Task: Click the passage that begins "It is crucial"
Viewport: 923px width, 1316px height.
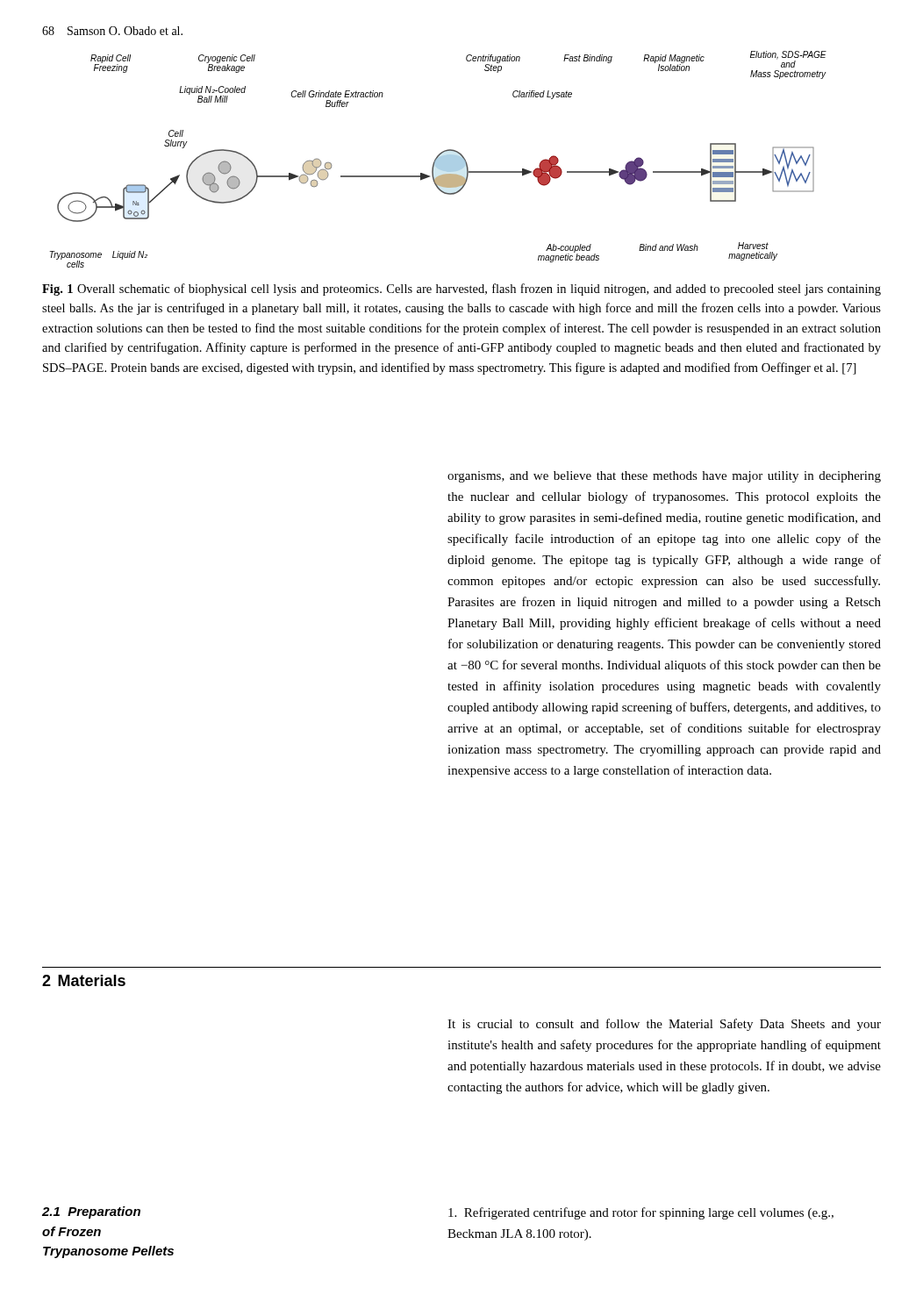Action: click(664, 1055)
